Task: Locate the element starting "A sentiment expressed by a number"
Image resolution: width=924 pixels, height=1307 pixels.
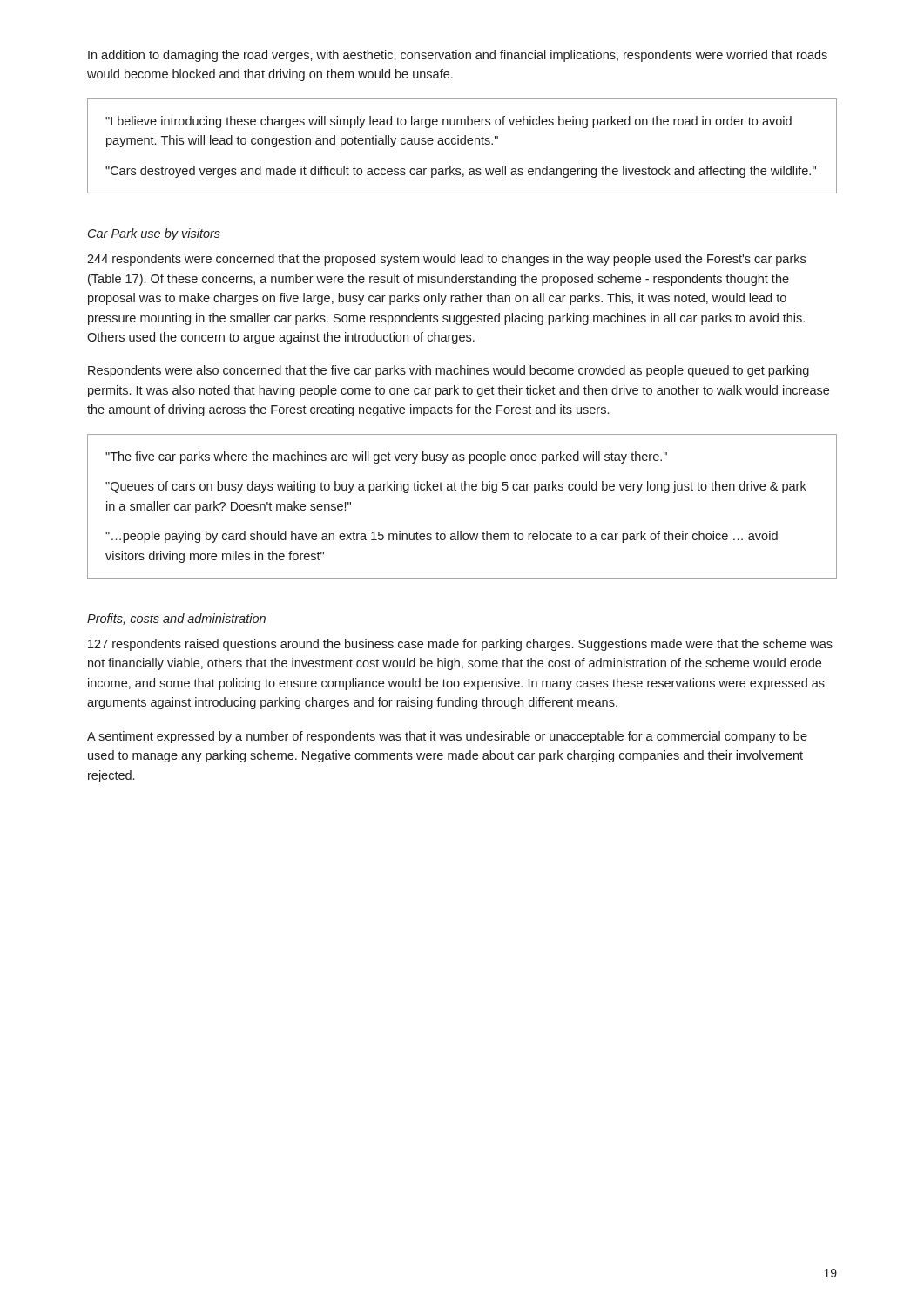Action: pyautogui.click(x=447, y=756)
